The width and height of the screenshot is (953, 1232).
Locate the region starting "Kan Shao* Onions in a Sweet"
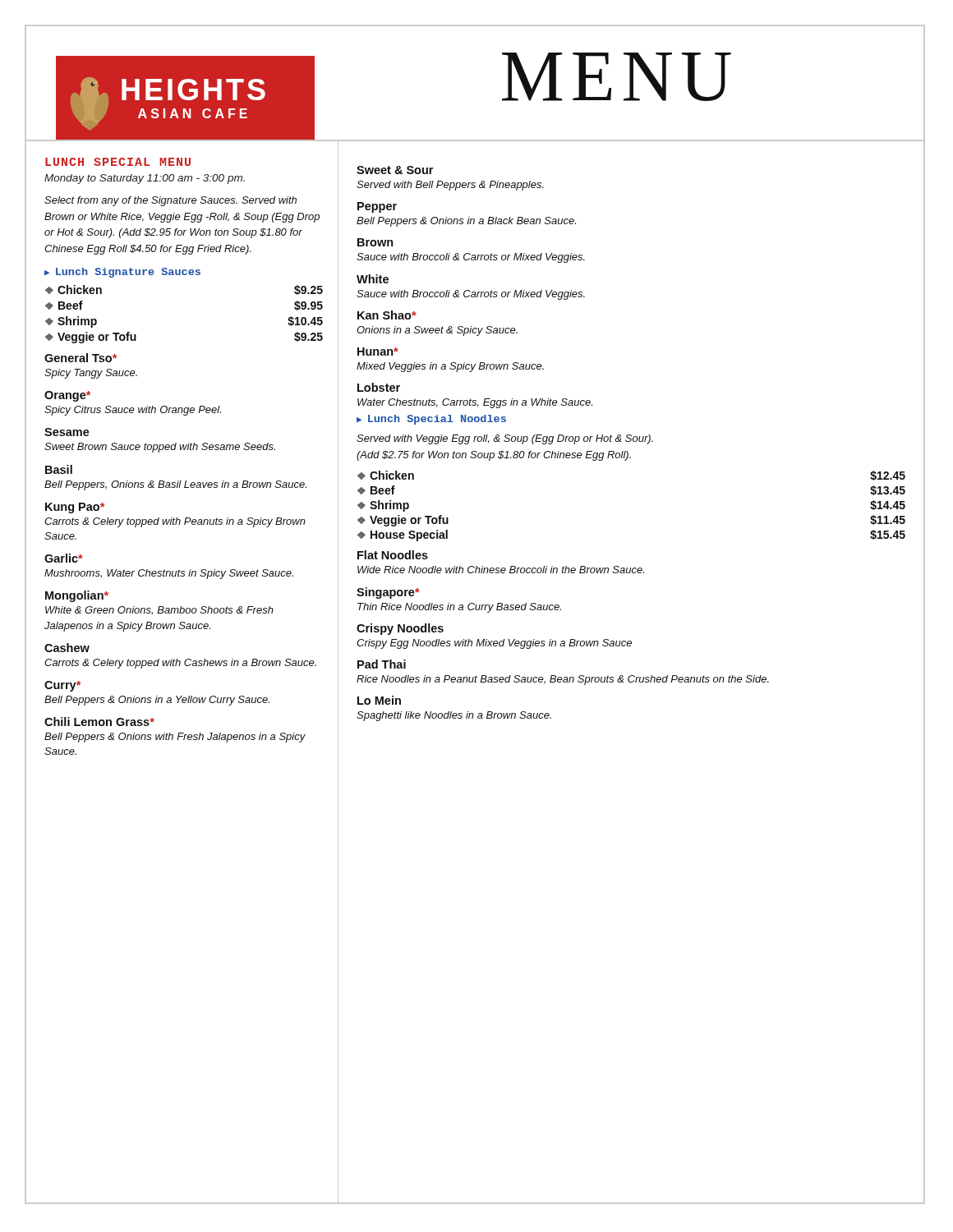click(x=387, y=315)
